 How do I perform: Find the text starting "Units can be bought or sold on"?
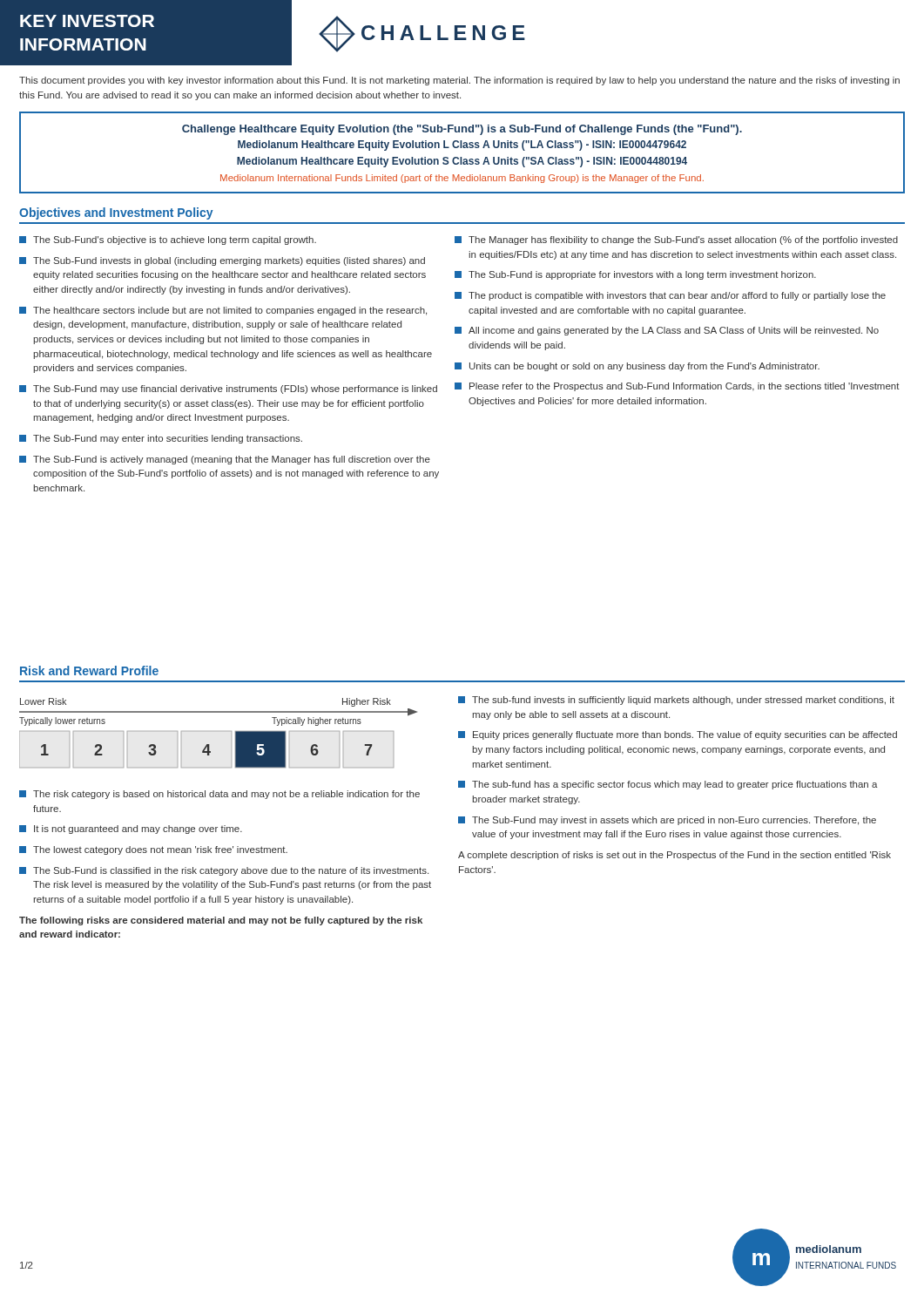[637, 366]
